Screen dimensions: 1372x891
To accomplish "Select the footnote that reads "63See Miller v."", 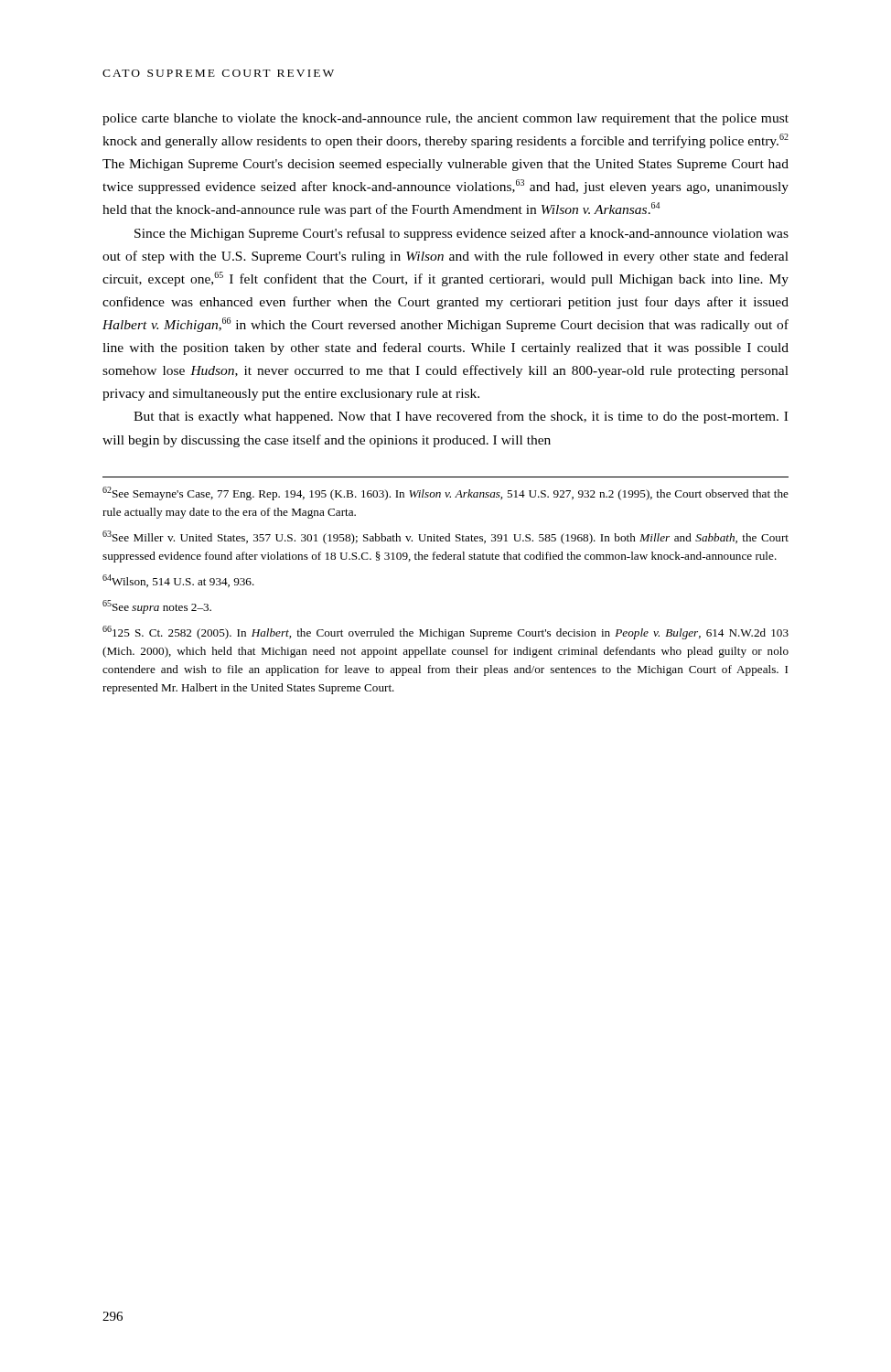I will pos(446,545).
